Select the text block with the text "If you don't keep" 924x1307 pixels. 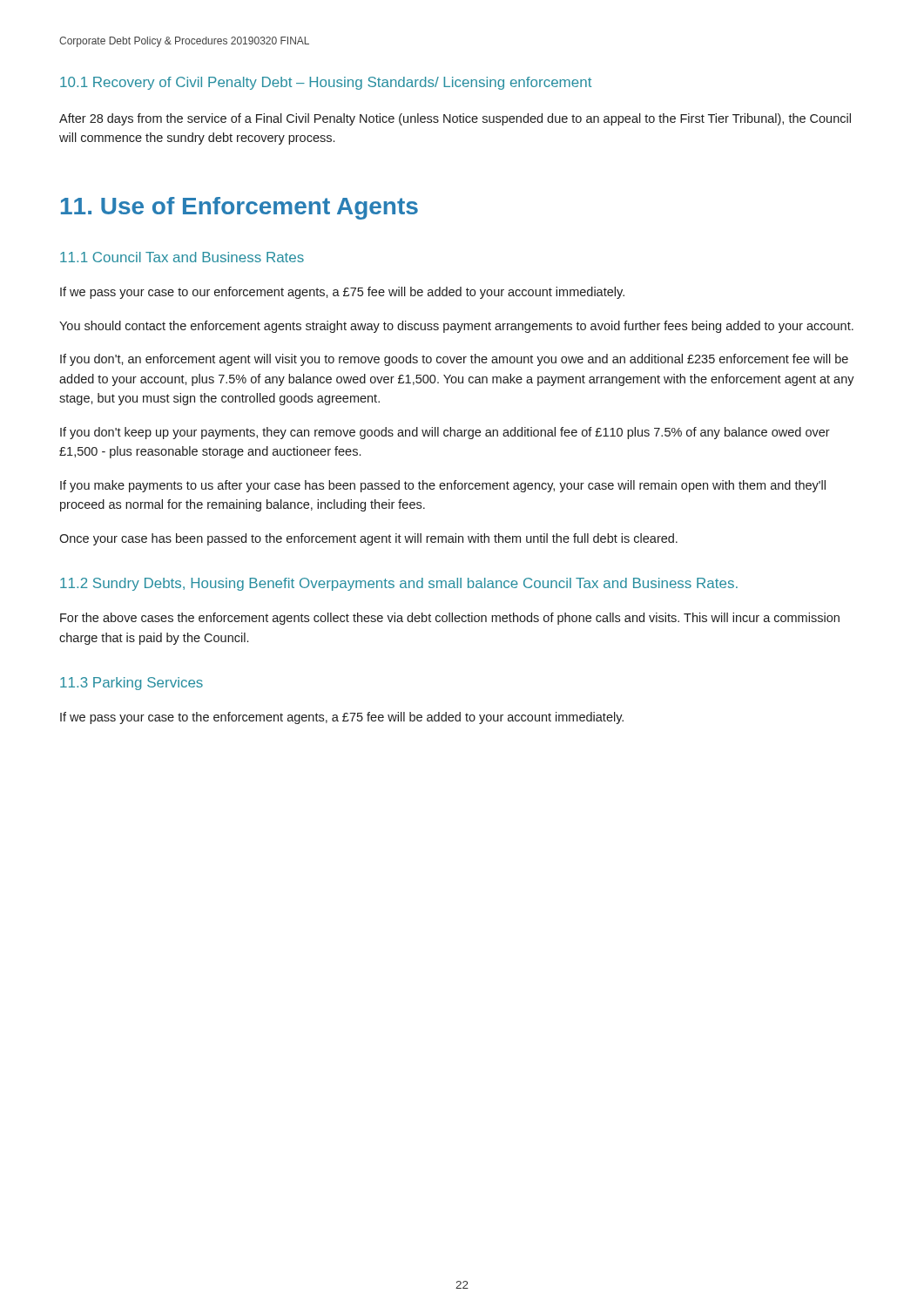[x=462, y=442]
